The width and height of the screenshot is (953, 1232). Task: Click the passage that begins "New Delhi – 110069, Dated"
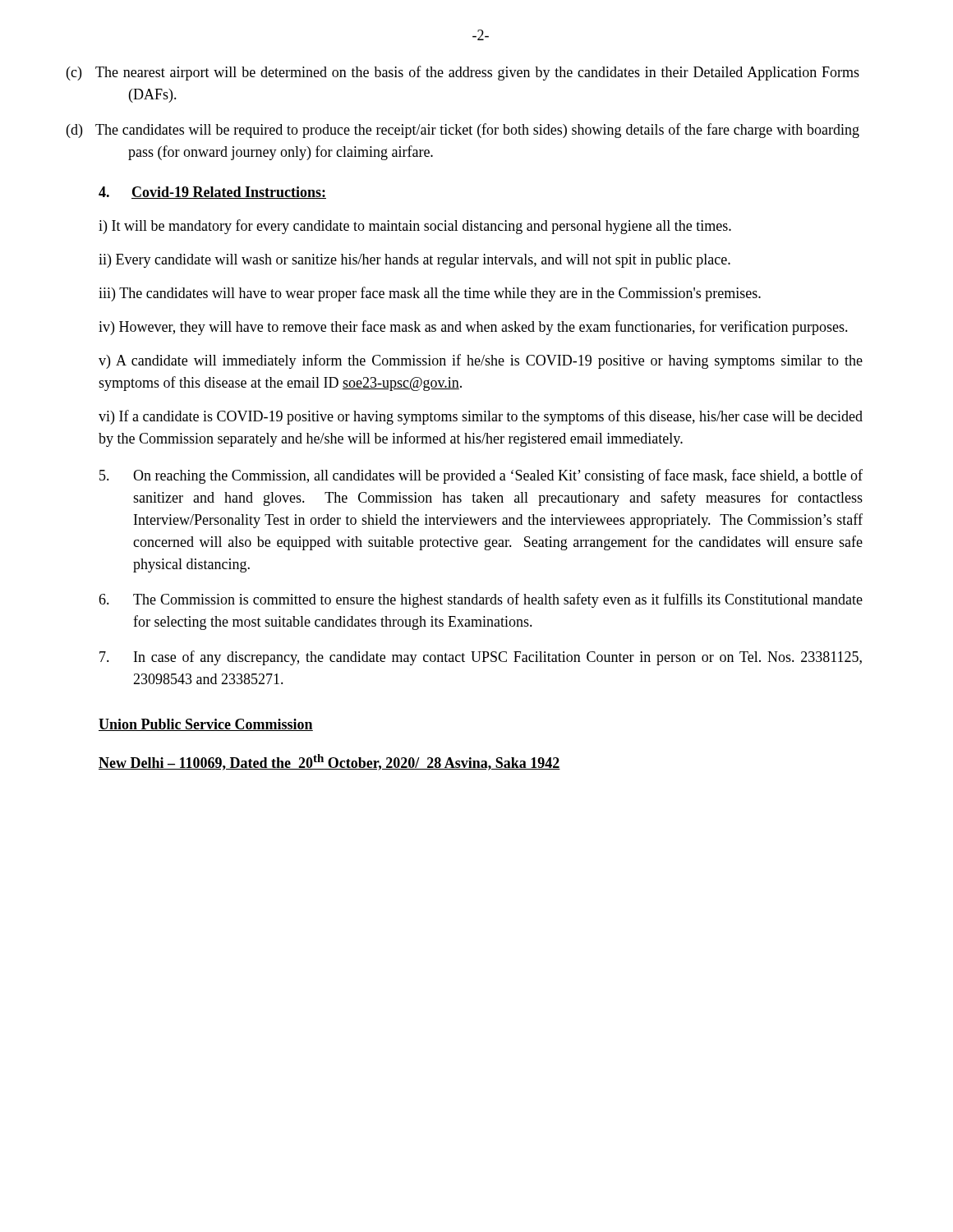pos(329,761)
